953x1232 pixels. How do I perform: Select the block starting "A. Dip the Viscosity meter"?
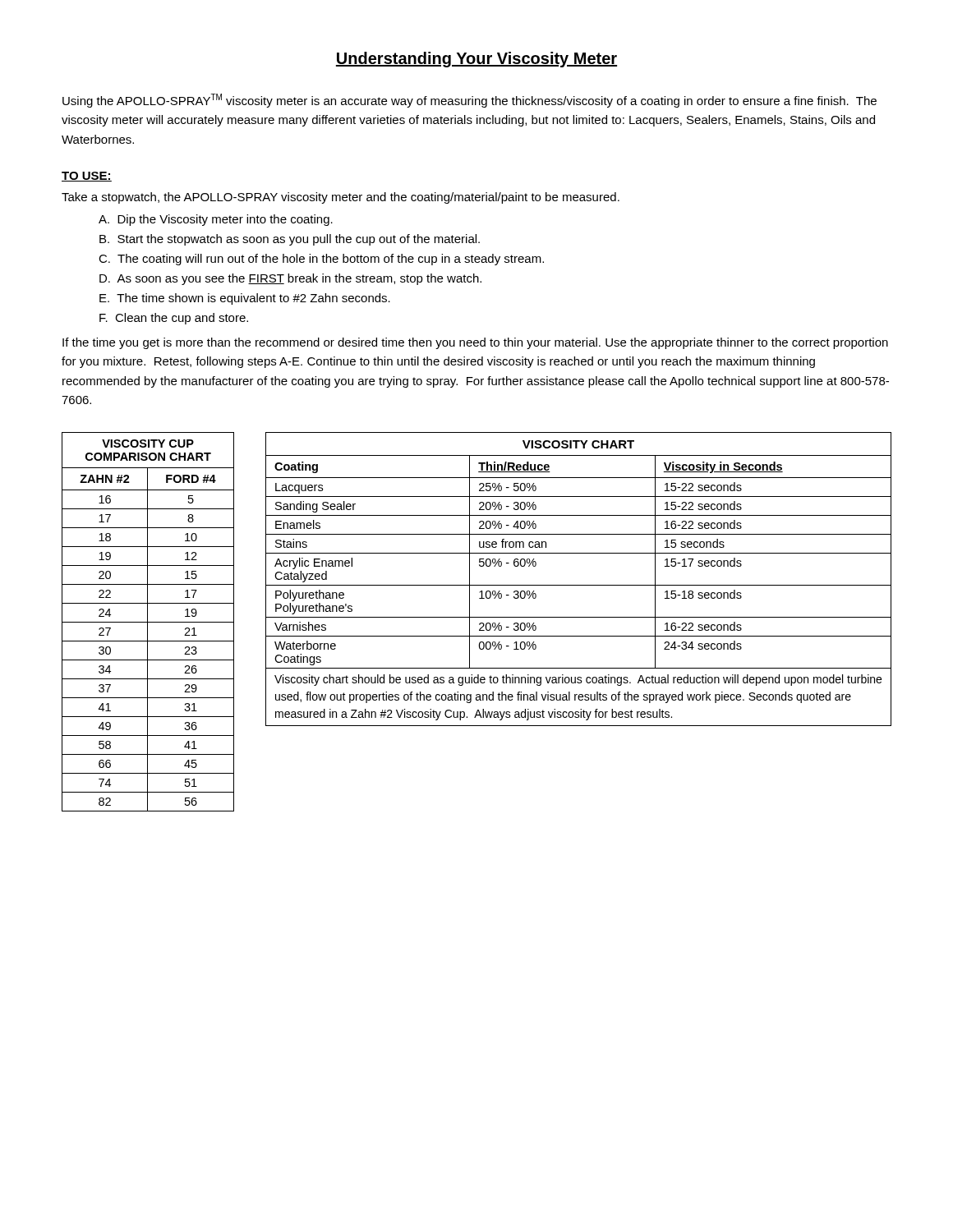point(216,219)
